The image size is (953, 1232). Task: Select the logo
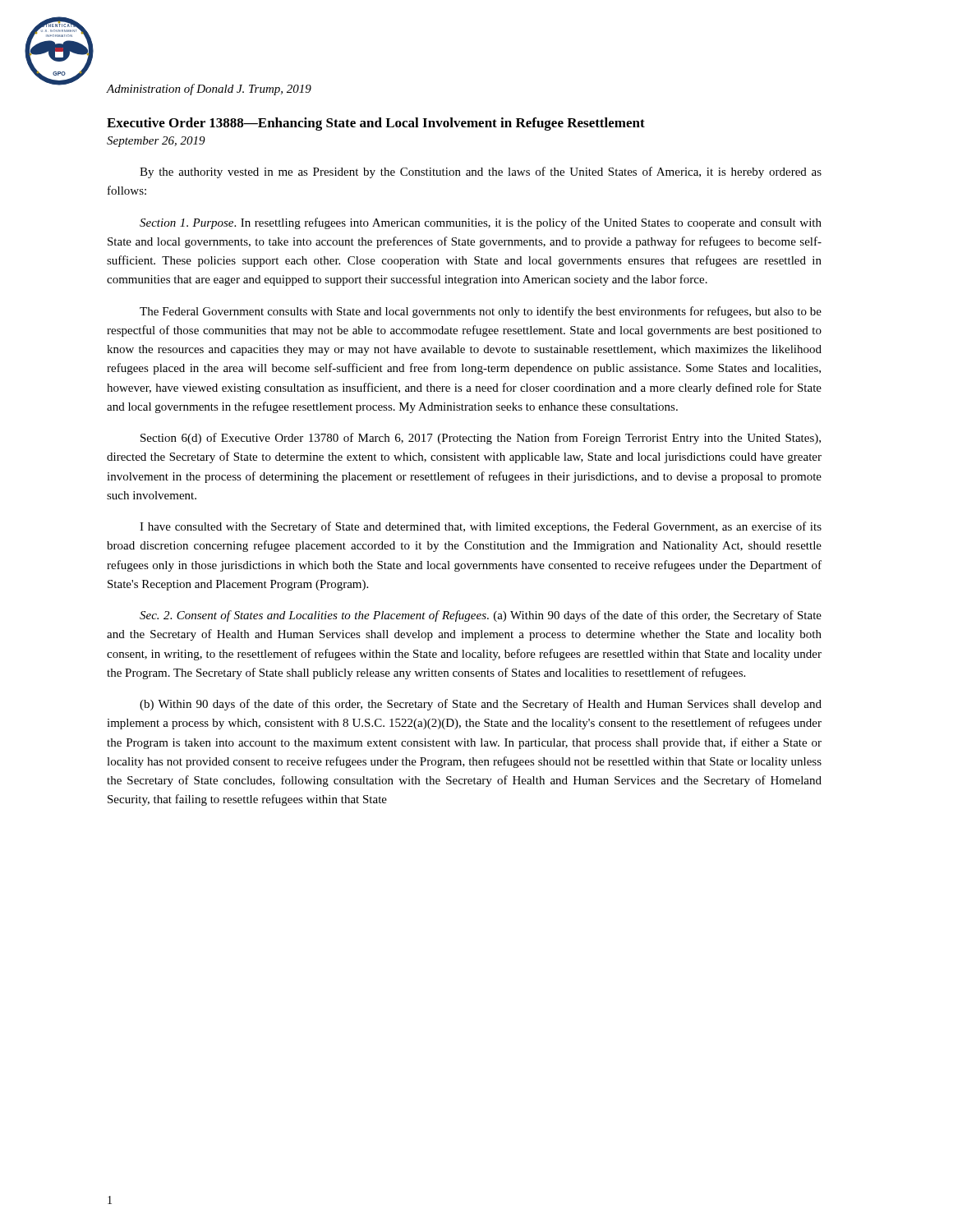click(62, 51)
